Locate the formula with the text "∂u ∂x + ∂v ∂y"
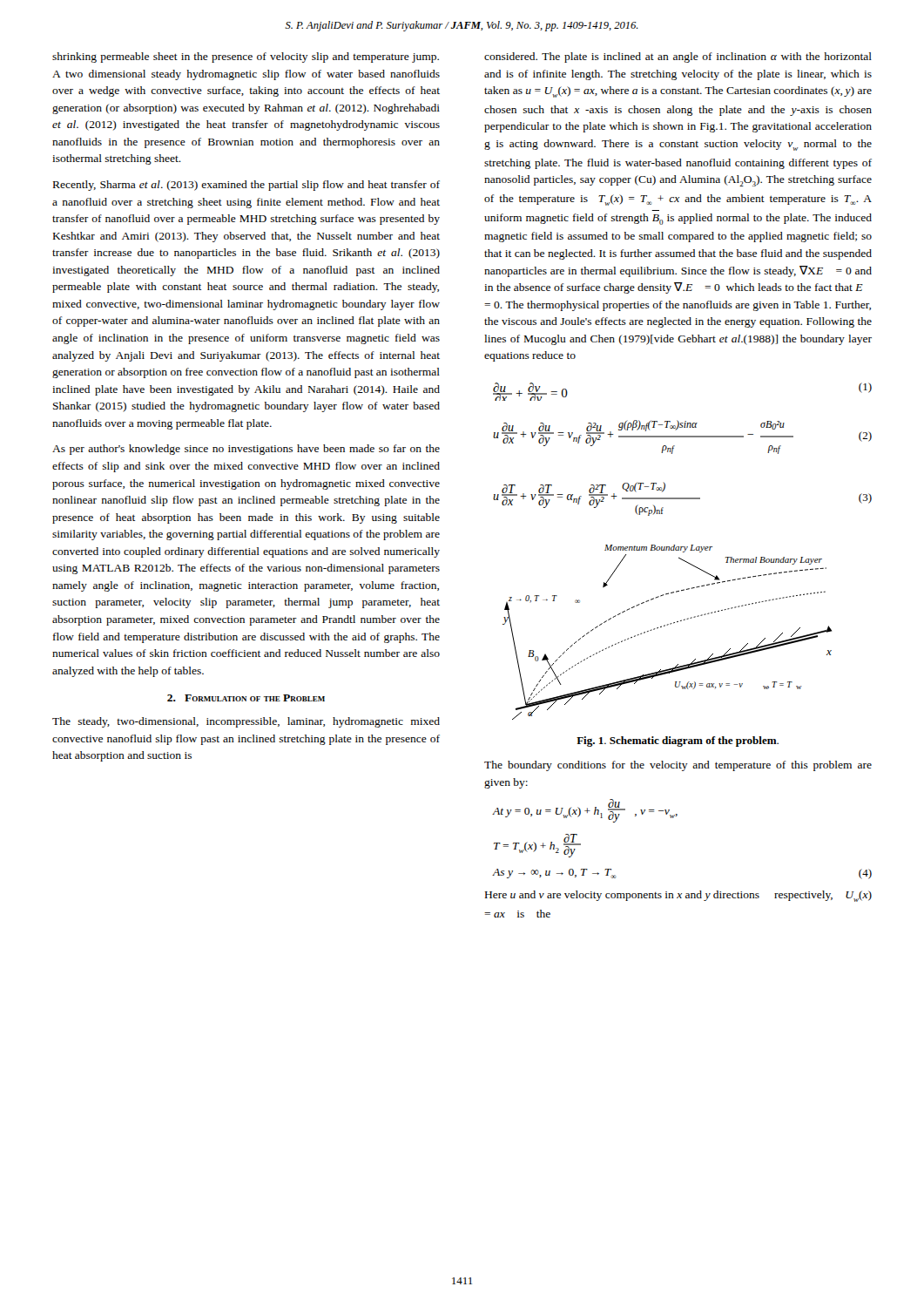This screenshot has width=924, height=1307. (x=537, y=392)
